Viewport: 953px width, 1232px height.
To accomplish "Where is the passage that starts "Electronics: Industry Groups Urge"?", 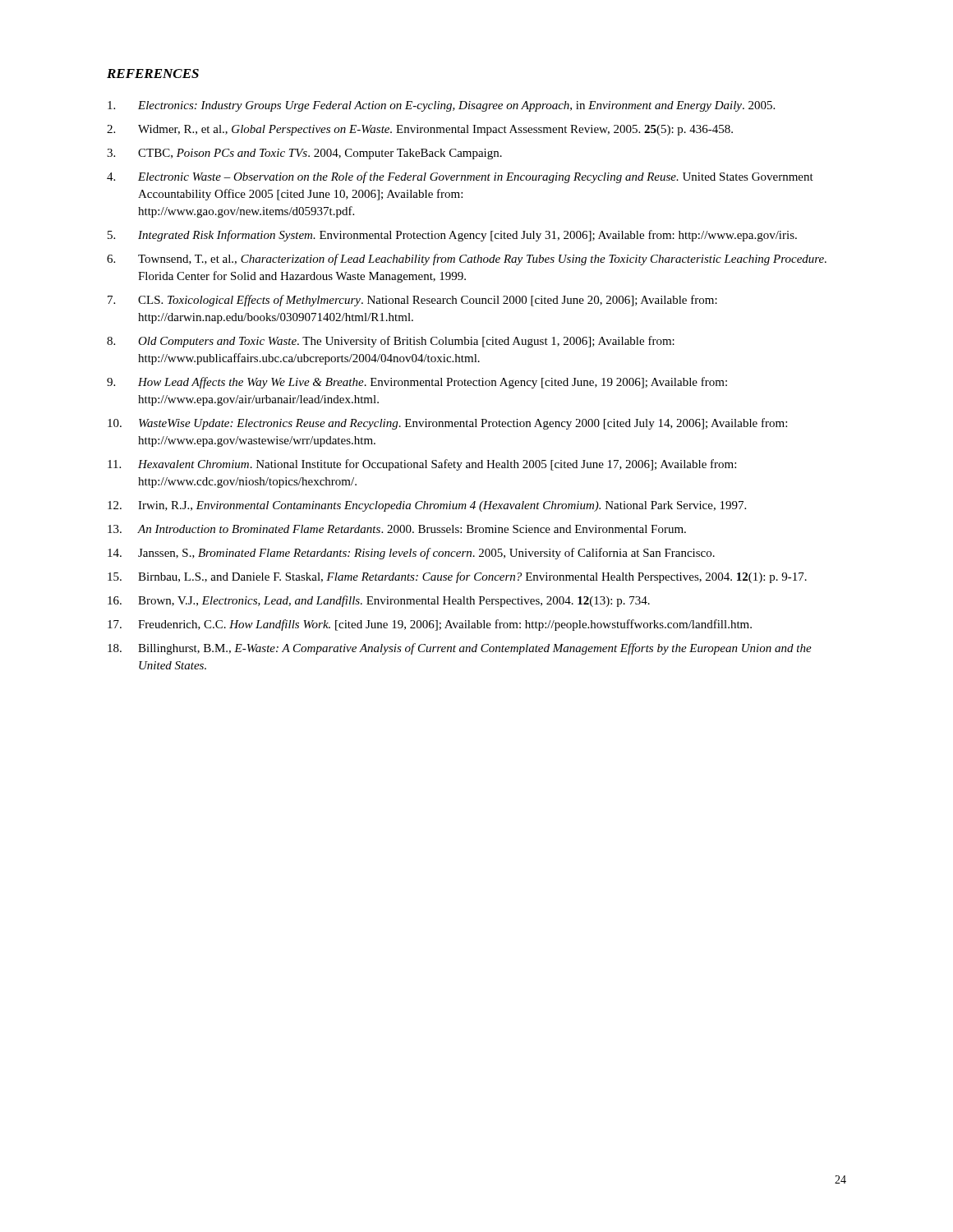I will (476, 106).
